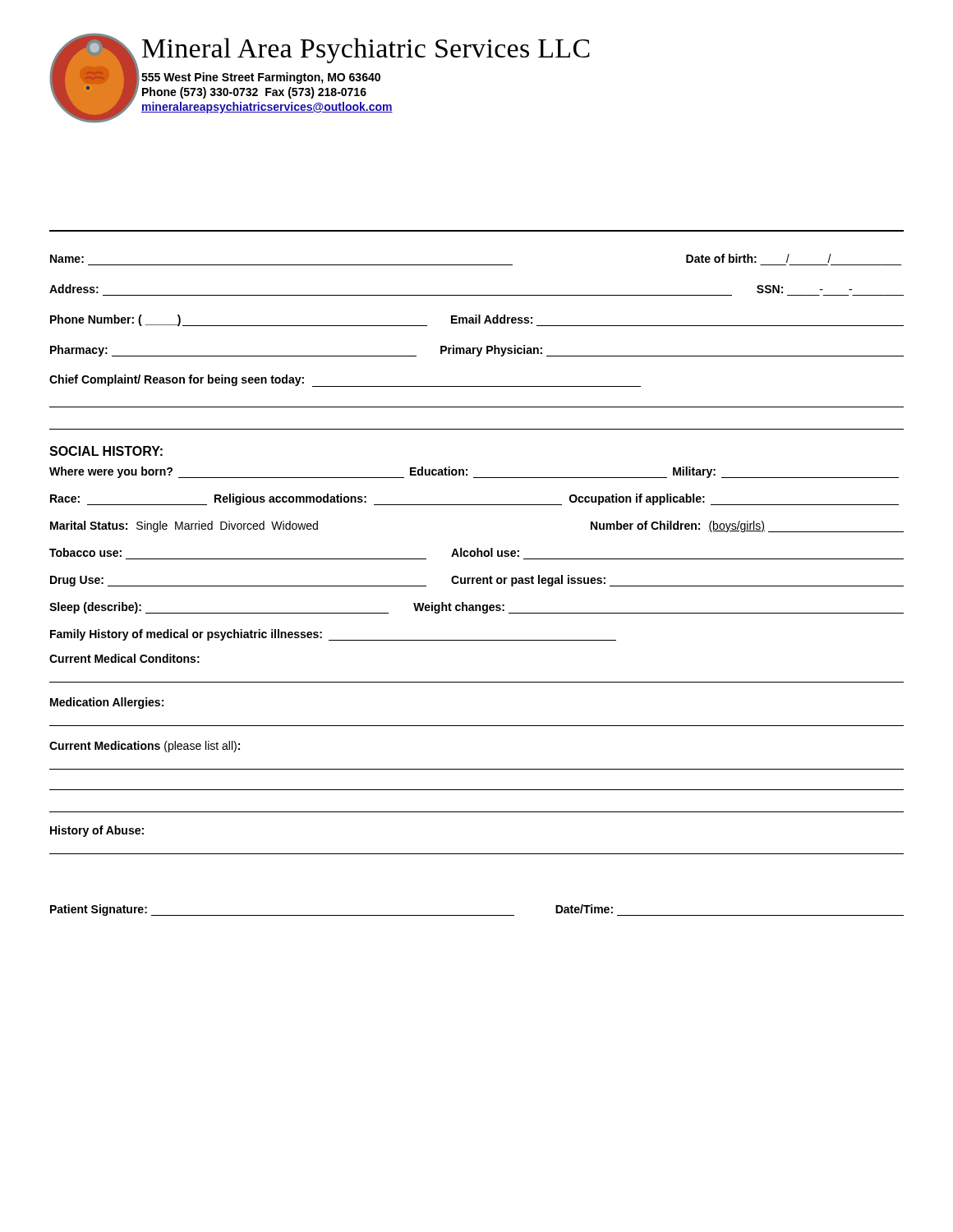Point to the block starting "Drug Use: Current or past"
The image size is (953, 1232).
(476, 579)
